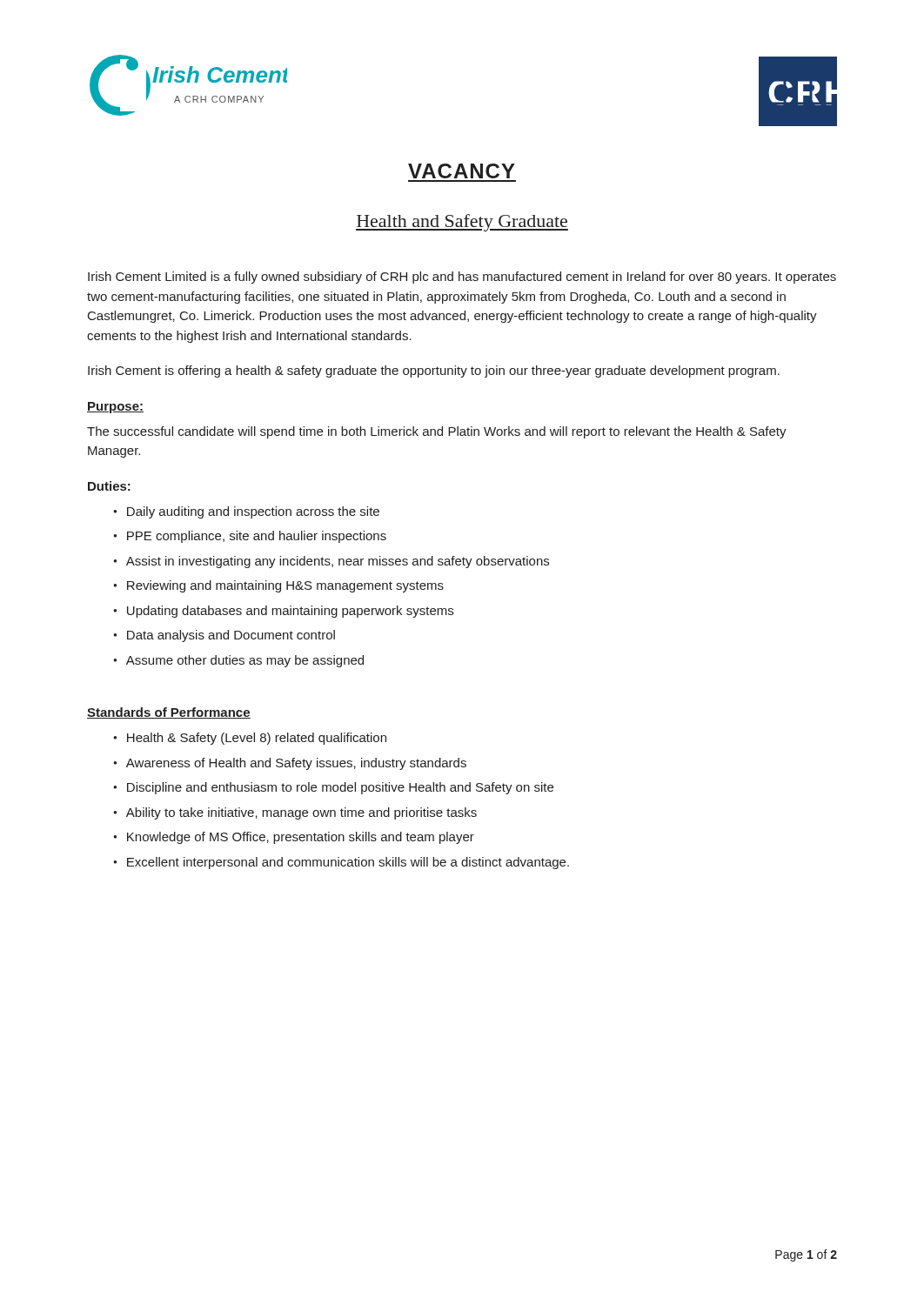
Task: Click the passage that begins "● Knowledge of MS Office, presentation"
Action: tap(294, 837)
